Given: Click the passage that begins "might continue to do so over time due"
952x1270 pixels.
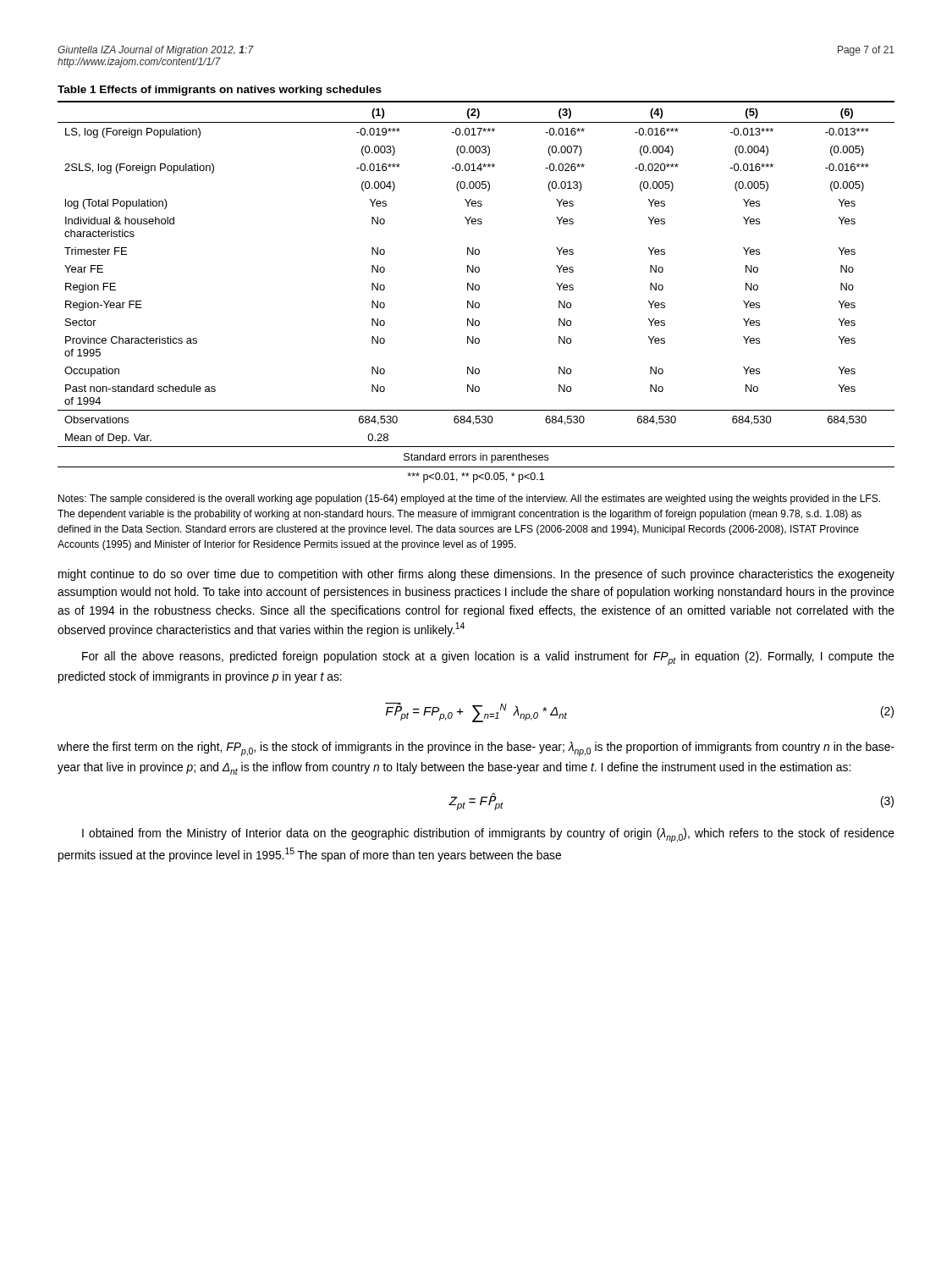Looking at the screenshot, I should point(476,626).
